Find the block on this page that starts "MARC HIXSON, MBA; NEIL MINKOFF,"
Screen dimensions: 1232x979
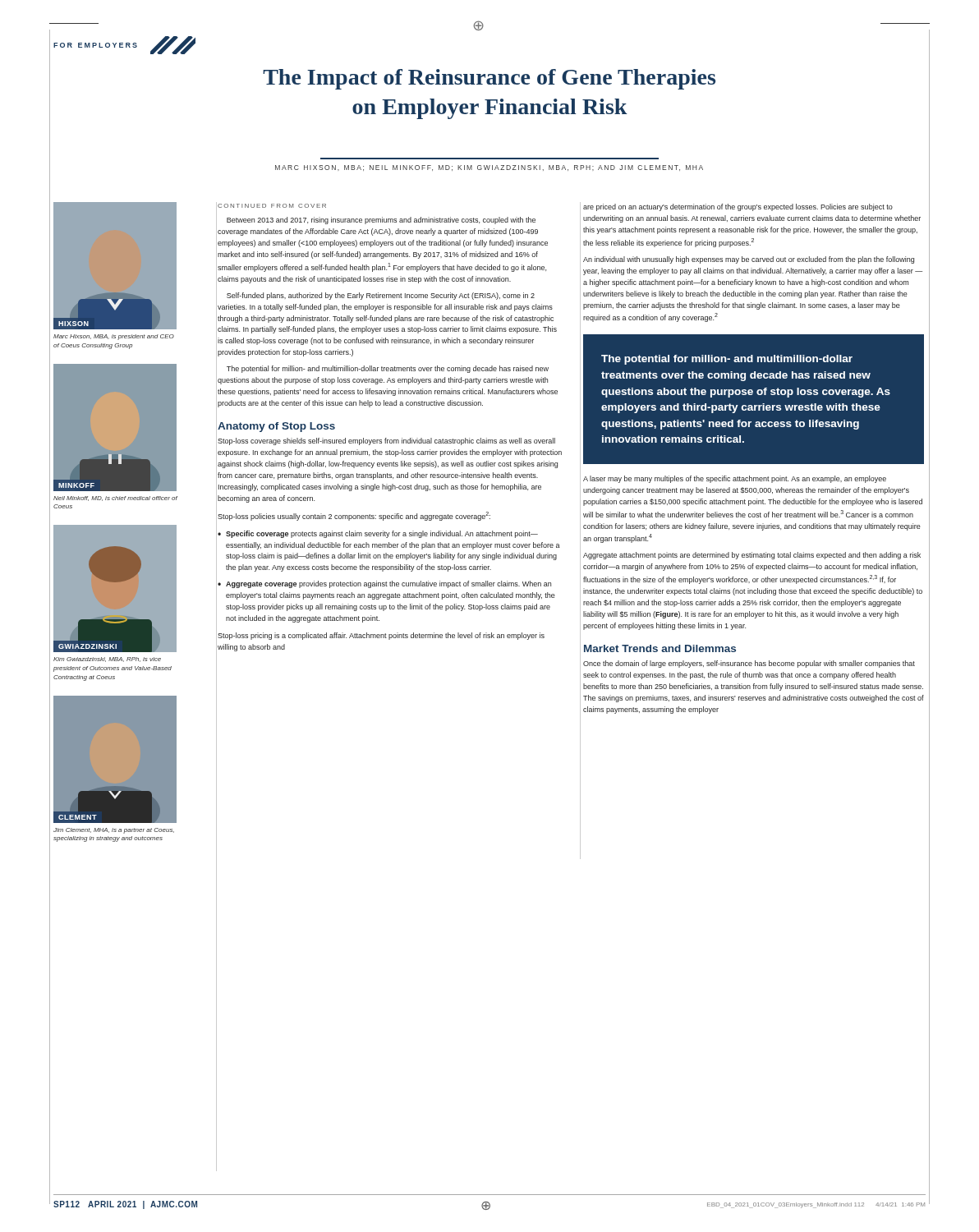pos(490,168)
